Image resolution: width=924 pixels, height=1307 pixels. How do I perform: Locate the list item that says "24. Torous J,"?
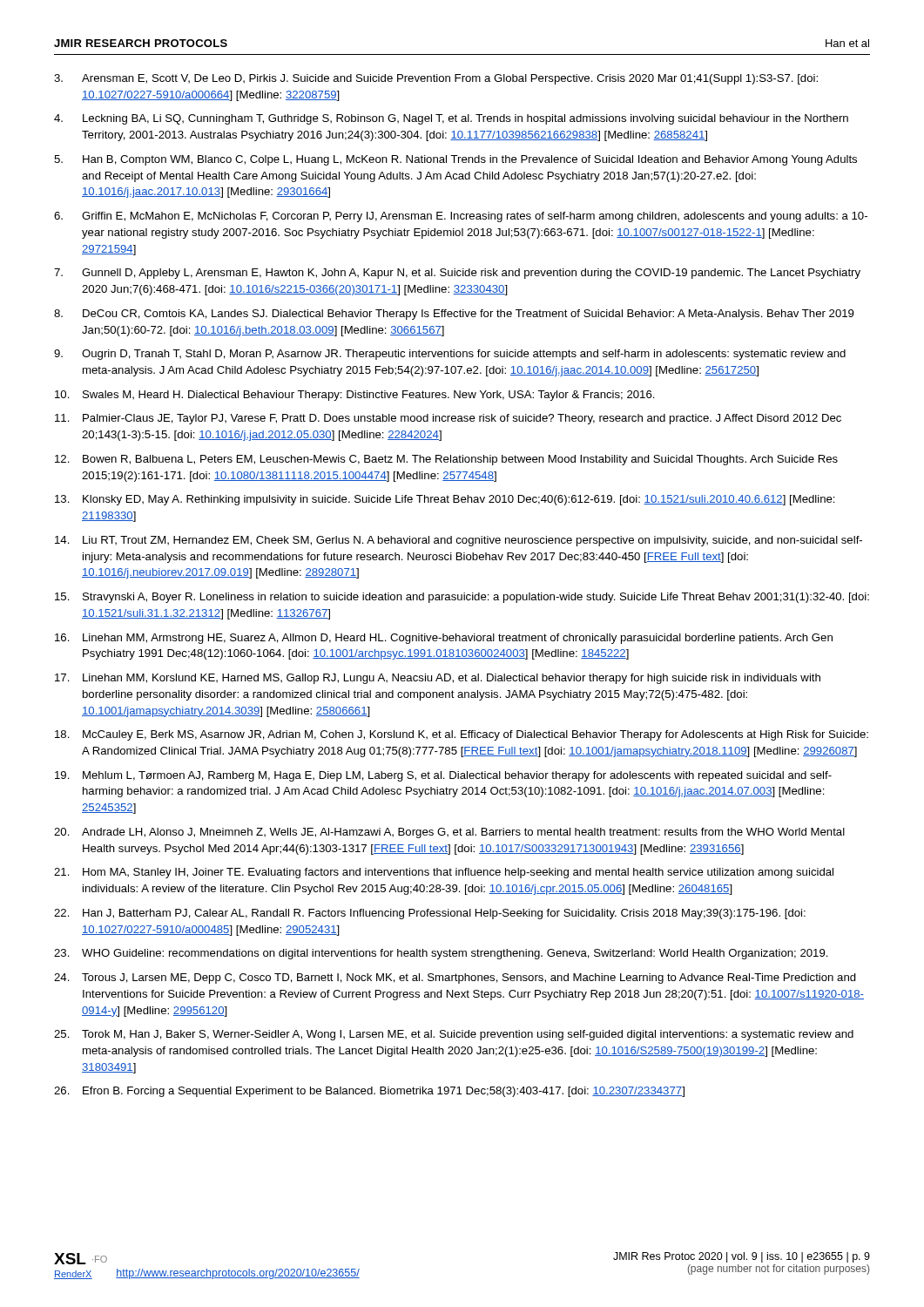462,994
